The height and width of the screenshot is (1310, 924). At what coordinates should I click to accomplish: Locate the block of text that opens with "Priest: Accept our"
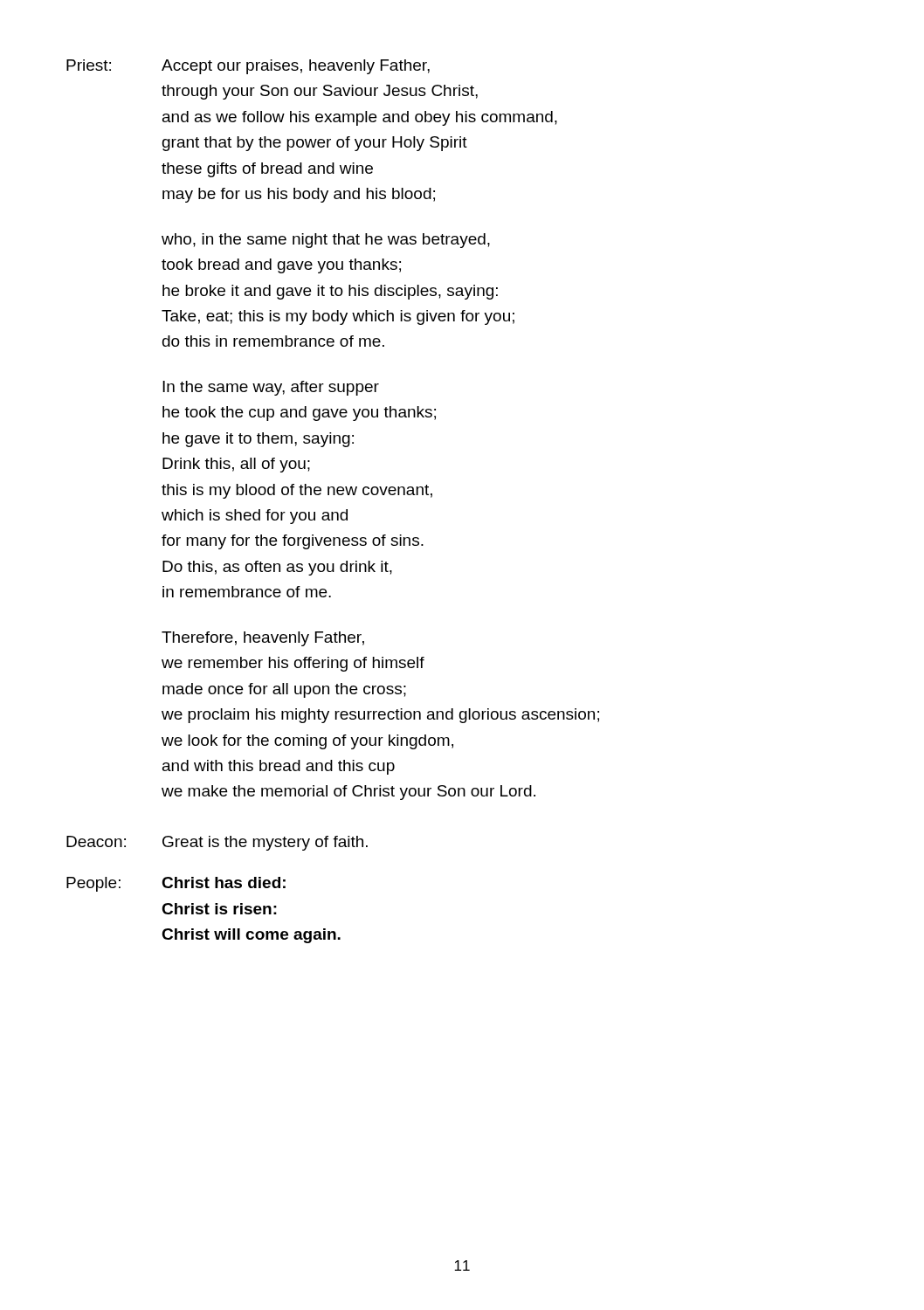click(248, 67)
